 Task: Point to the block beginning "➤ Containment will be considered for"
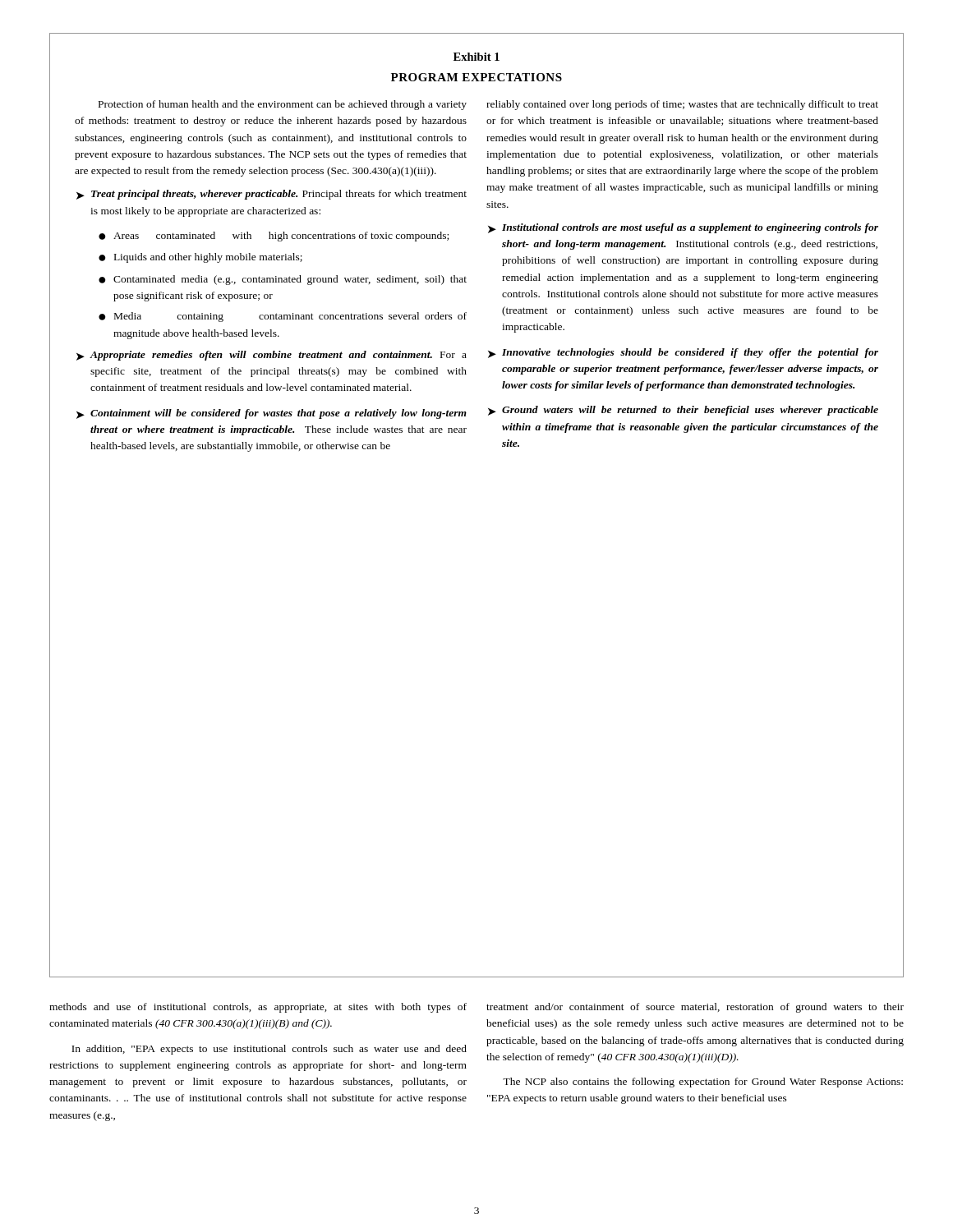point(271,430)
